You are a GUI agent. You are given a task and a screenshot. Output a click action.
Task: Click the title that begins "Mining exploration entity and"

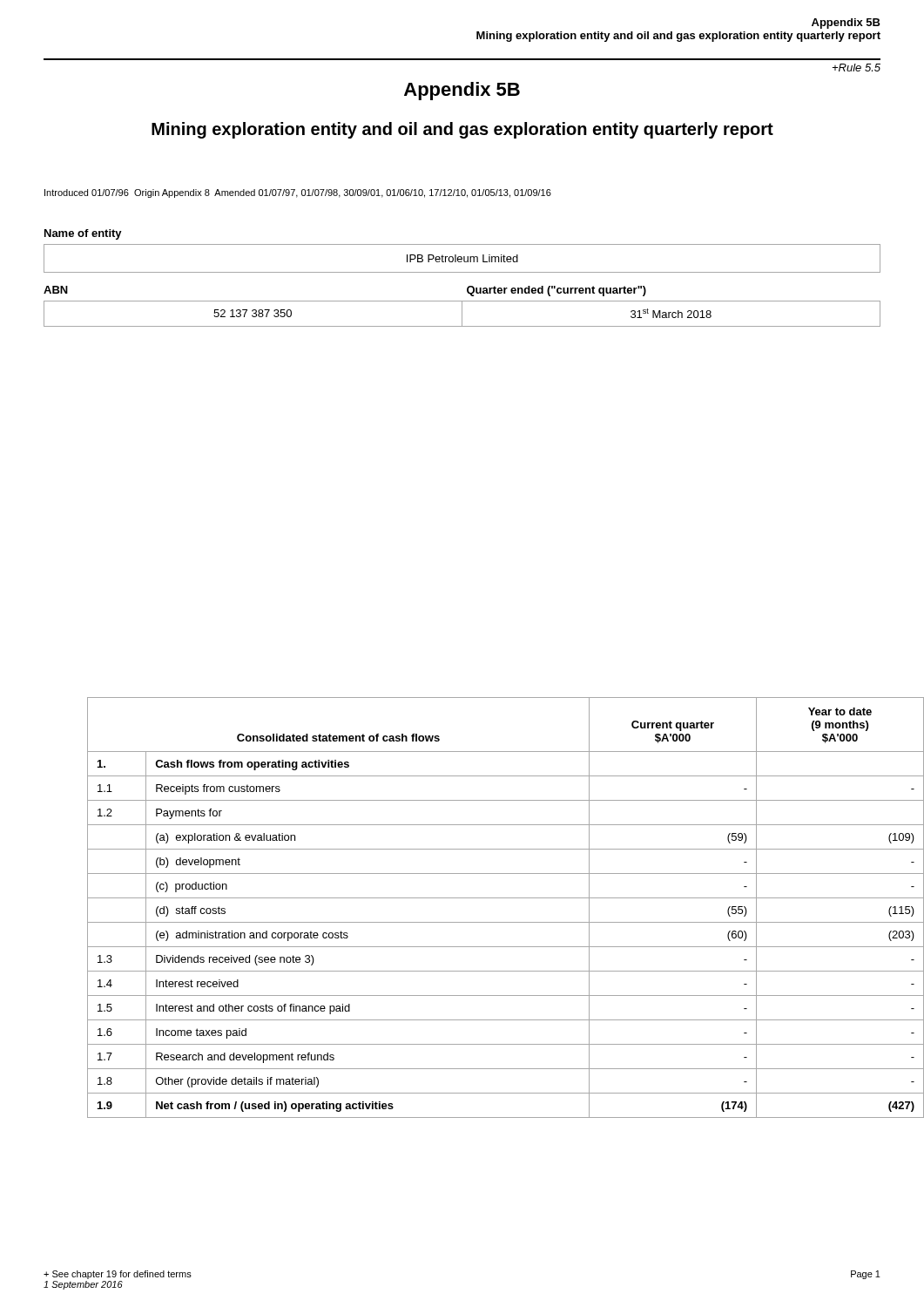click(462, 129)
